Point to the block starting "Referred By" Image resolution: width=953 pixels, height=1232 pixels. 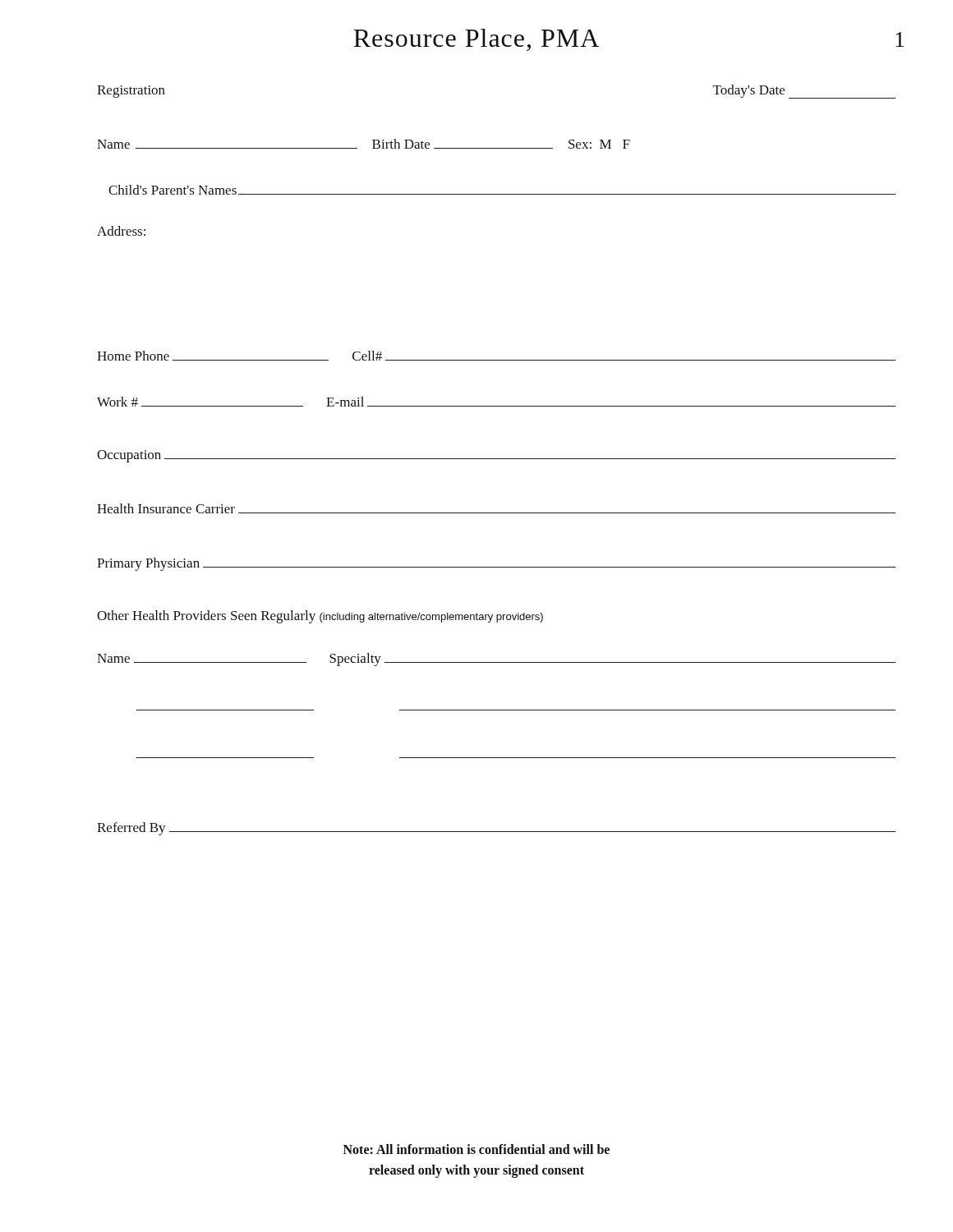coord(496,826)
